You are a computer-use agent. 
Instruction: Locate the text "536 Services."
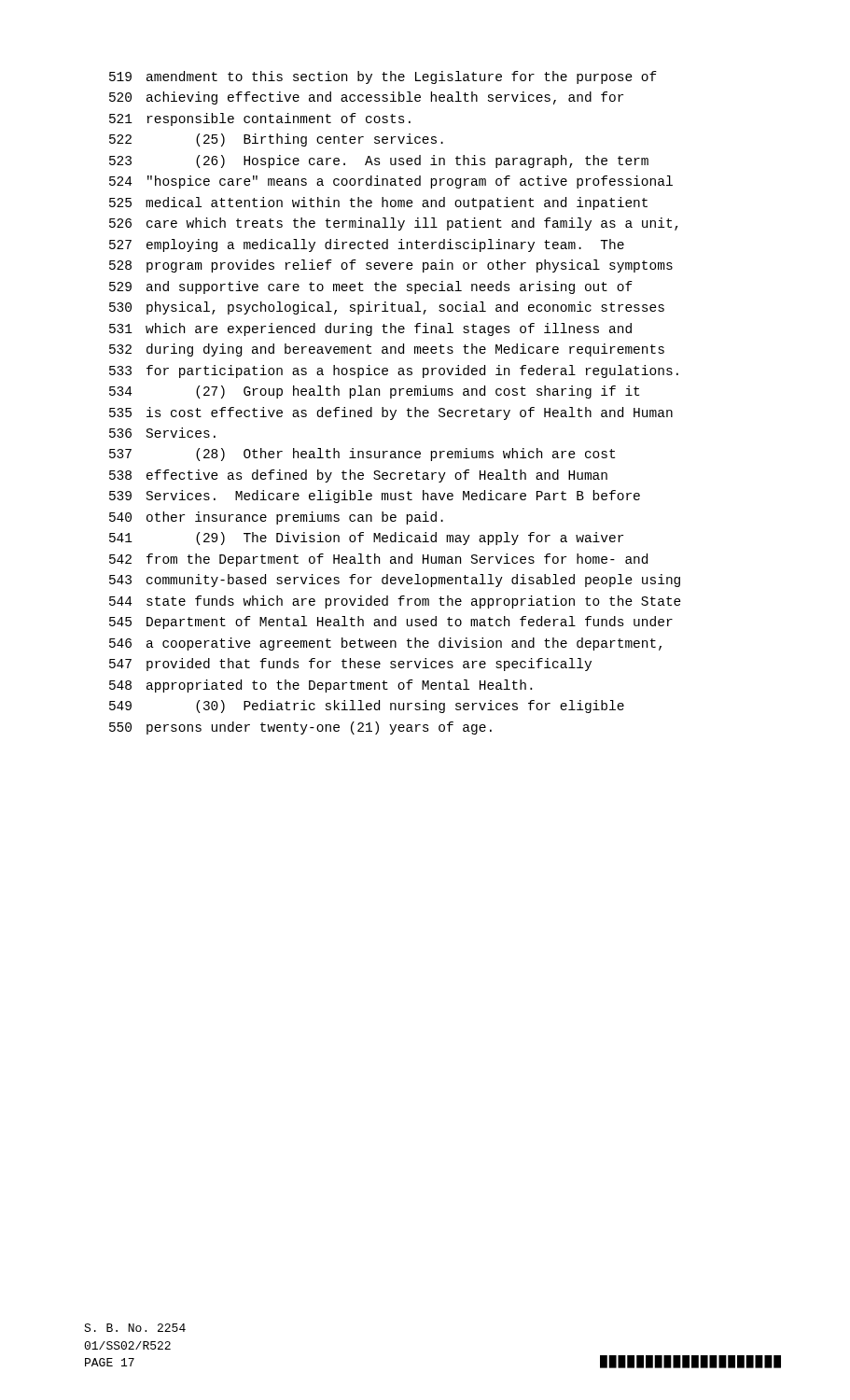[162, 433]
